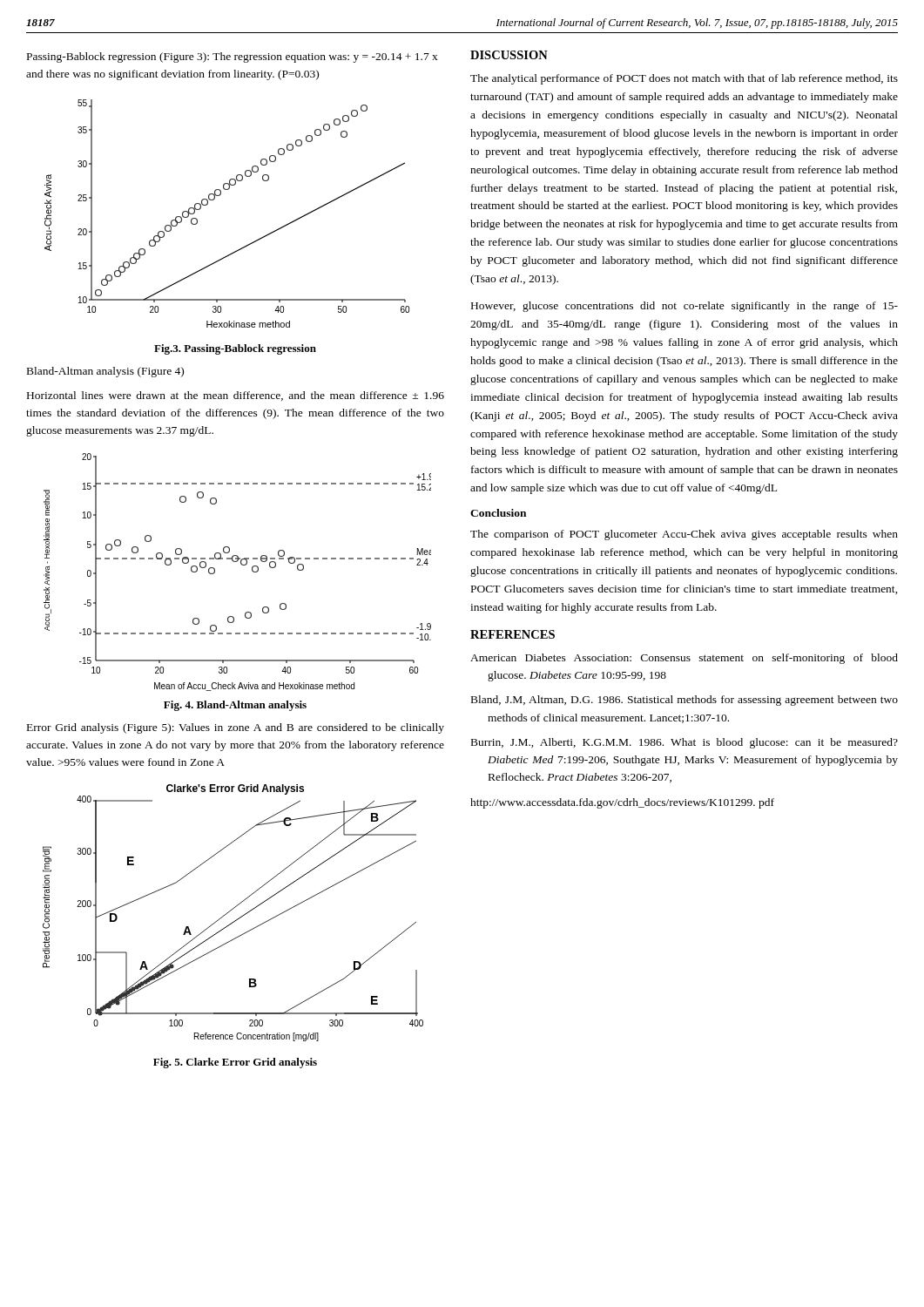Point to the passage starting "Bland, J.M, Altman,"

tap(684, 708)
